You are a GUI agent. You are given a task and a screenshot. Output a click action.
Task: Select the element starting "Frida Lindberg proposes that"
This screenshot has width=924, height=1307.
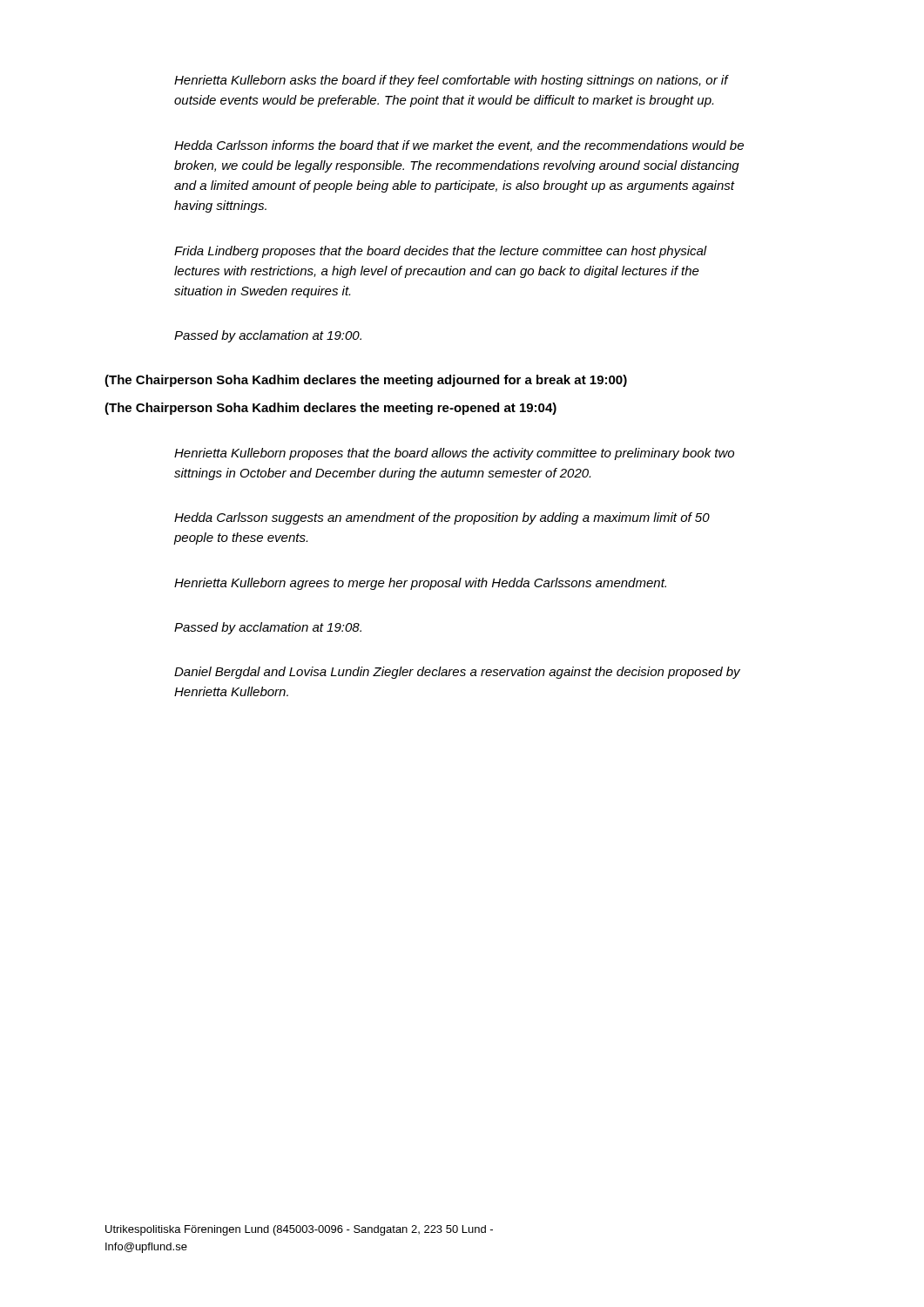coord(440,270)
